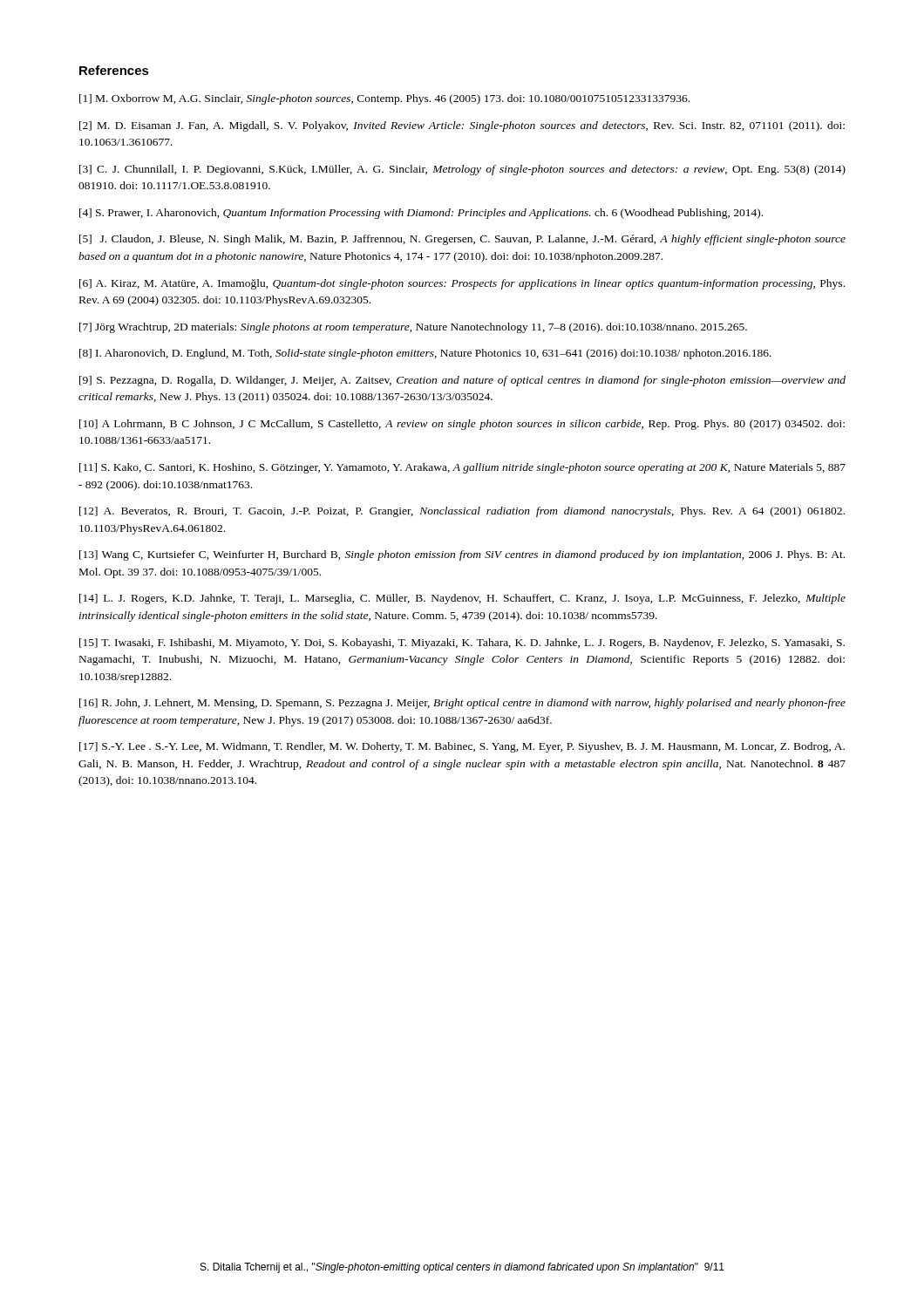The width and height of the screenshot is (924, 1308).
Task: Find the list item that reads "[8] I. Aharonovich, D."
Action: coord(425,353)
